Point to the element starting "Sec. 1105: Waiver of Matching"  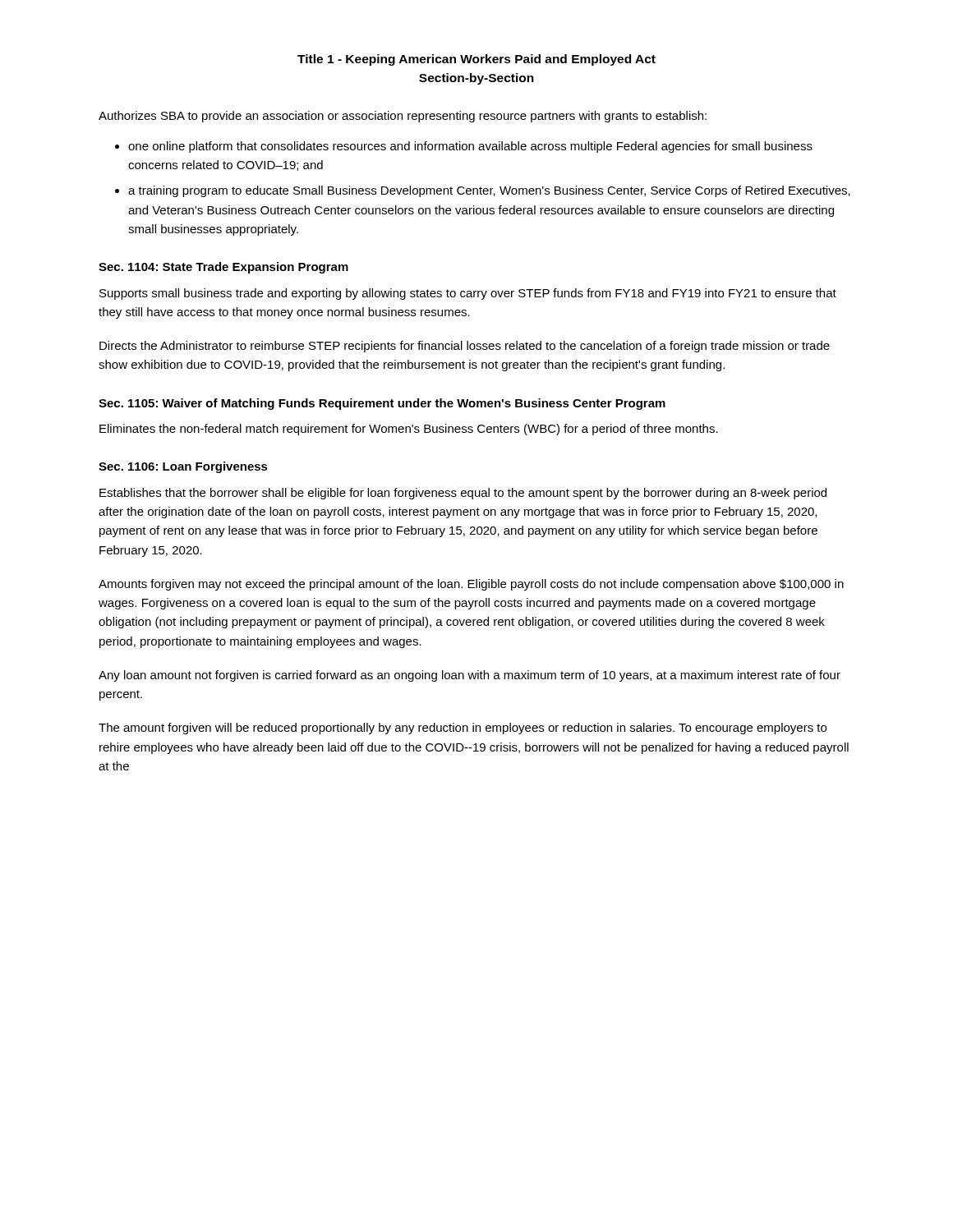(x=382, y=402)
